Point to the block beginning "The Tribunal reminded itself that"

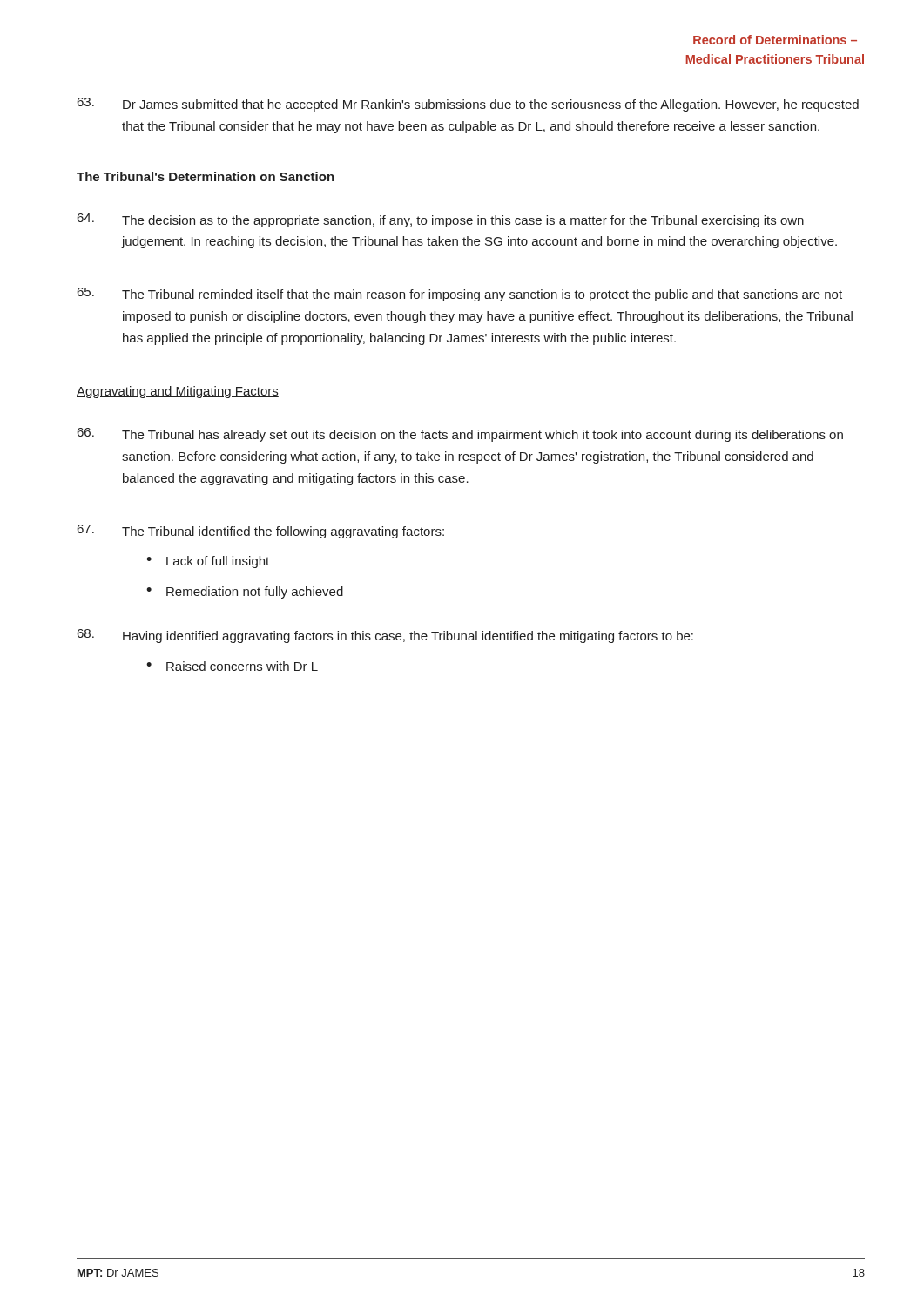(471, 316)
